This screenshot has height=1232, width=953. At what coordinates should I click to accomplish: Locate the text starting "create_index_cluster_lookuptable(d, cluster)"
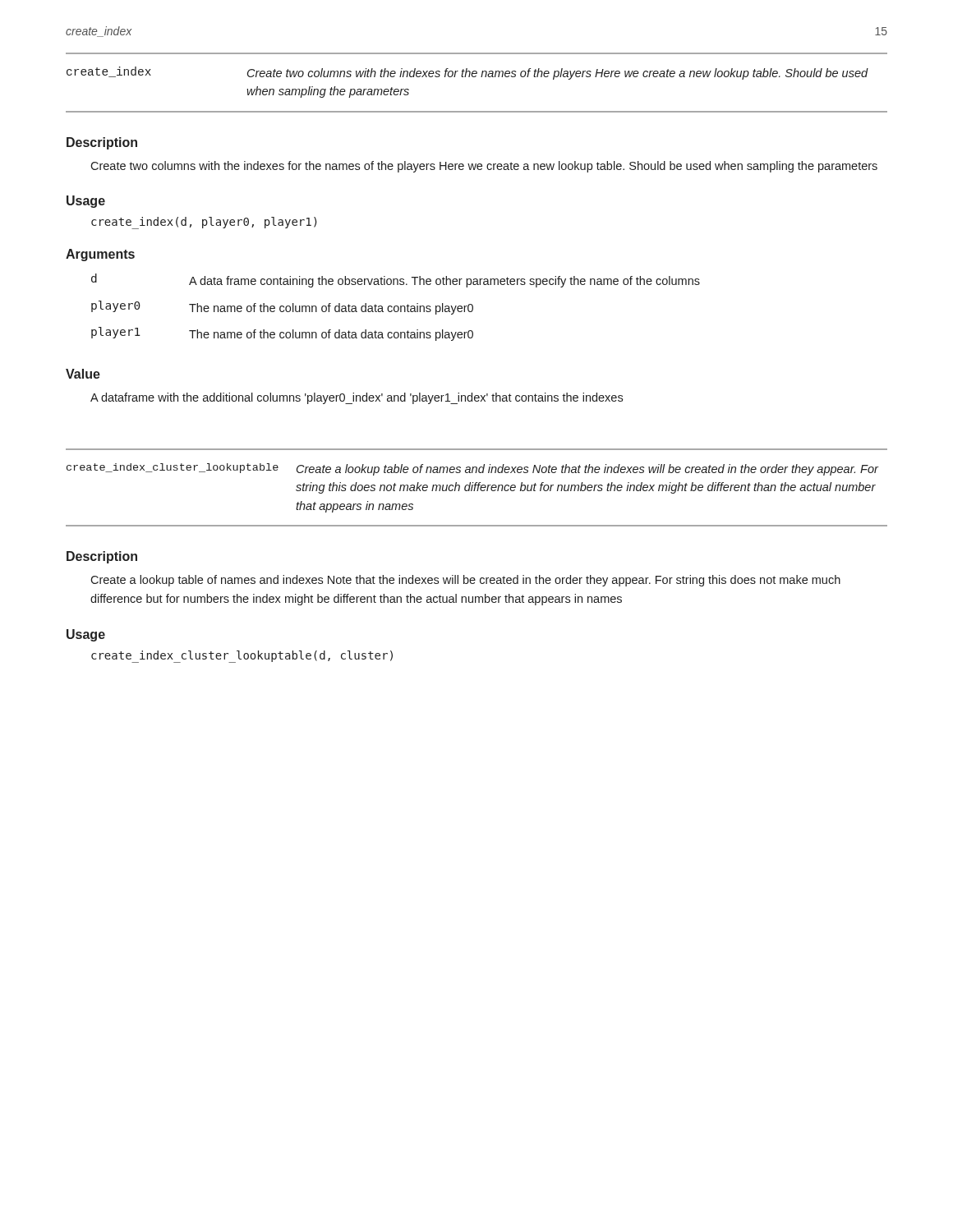point(243,655)
